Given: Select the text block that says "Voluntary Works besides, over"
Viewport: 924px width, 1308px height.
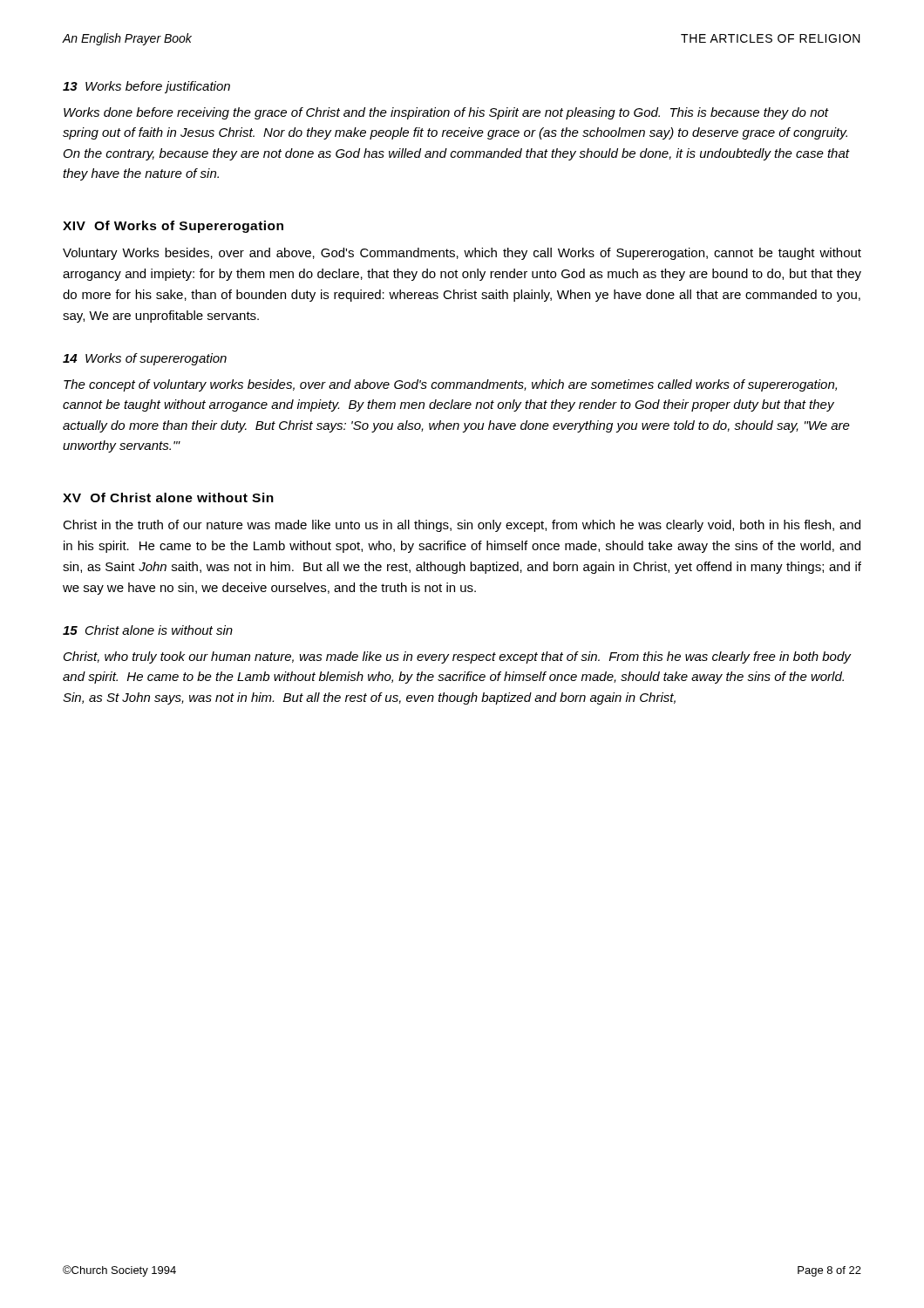Looking at the screenshot, I should pos(462,284).
